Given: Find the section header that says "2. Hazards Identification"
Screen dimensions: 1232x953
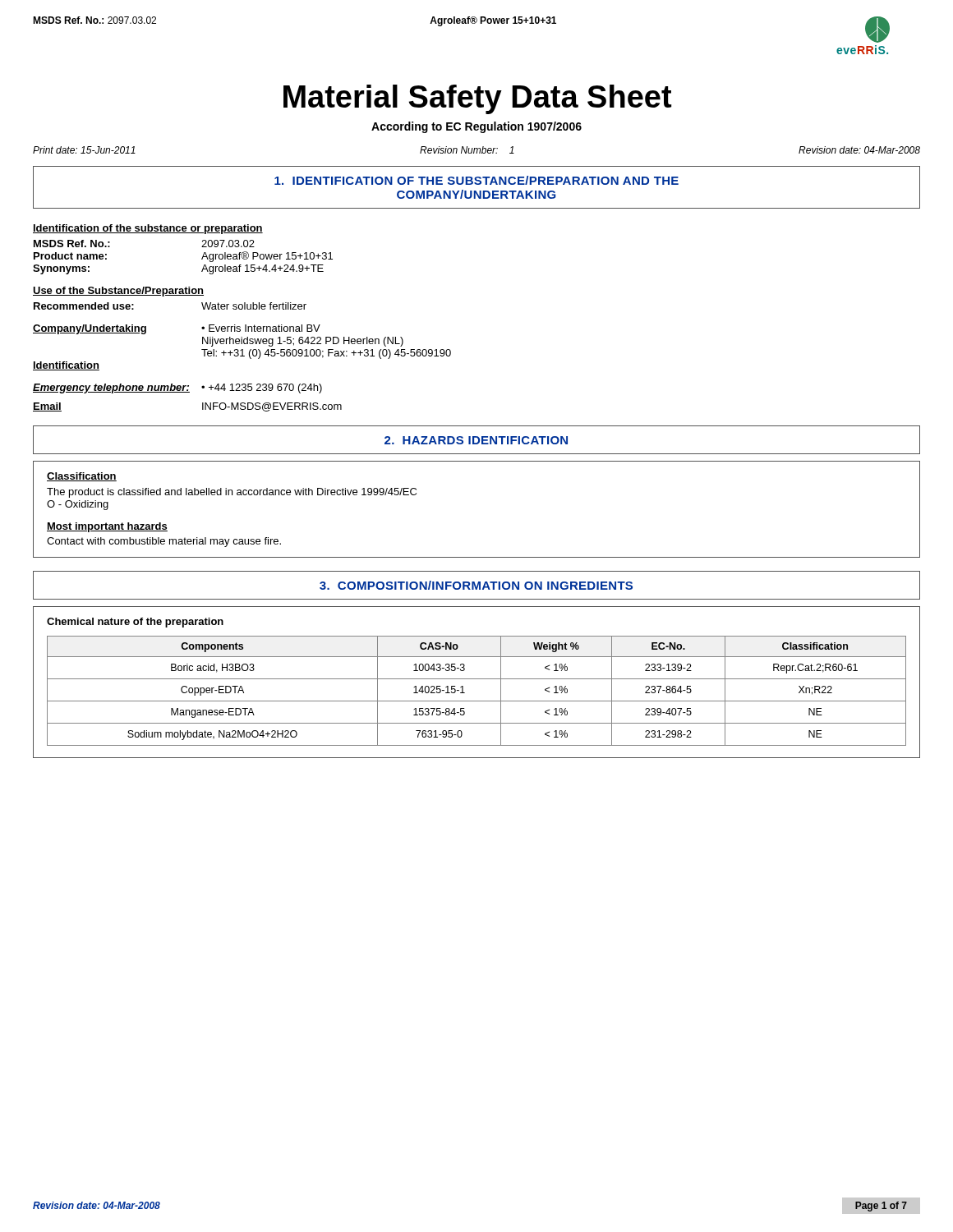Looking at the screenshot, I should click(476, 440).
